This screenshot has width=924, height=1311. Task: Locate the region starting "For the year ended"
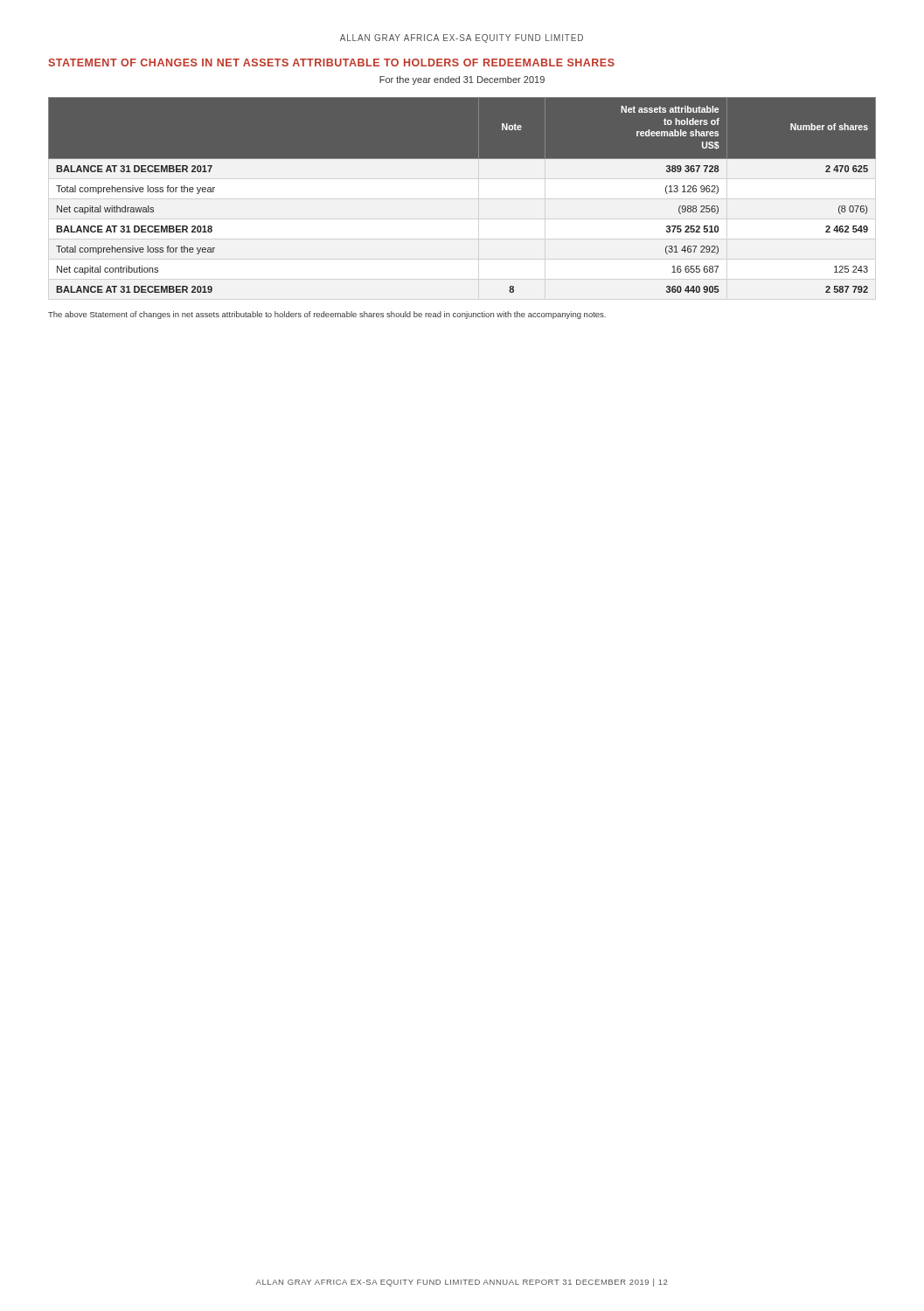tap(462, 80)
